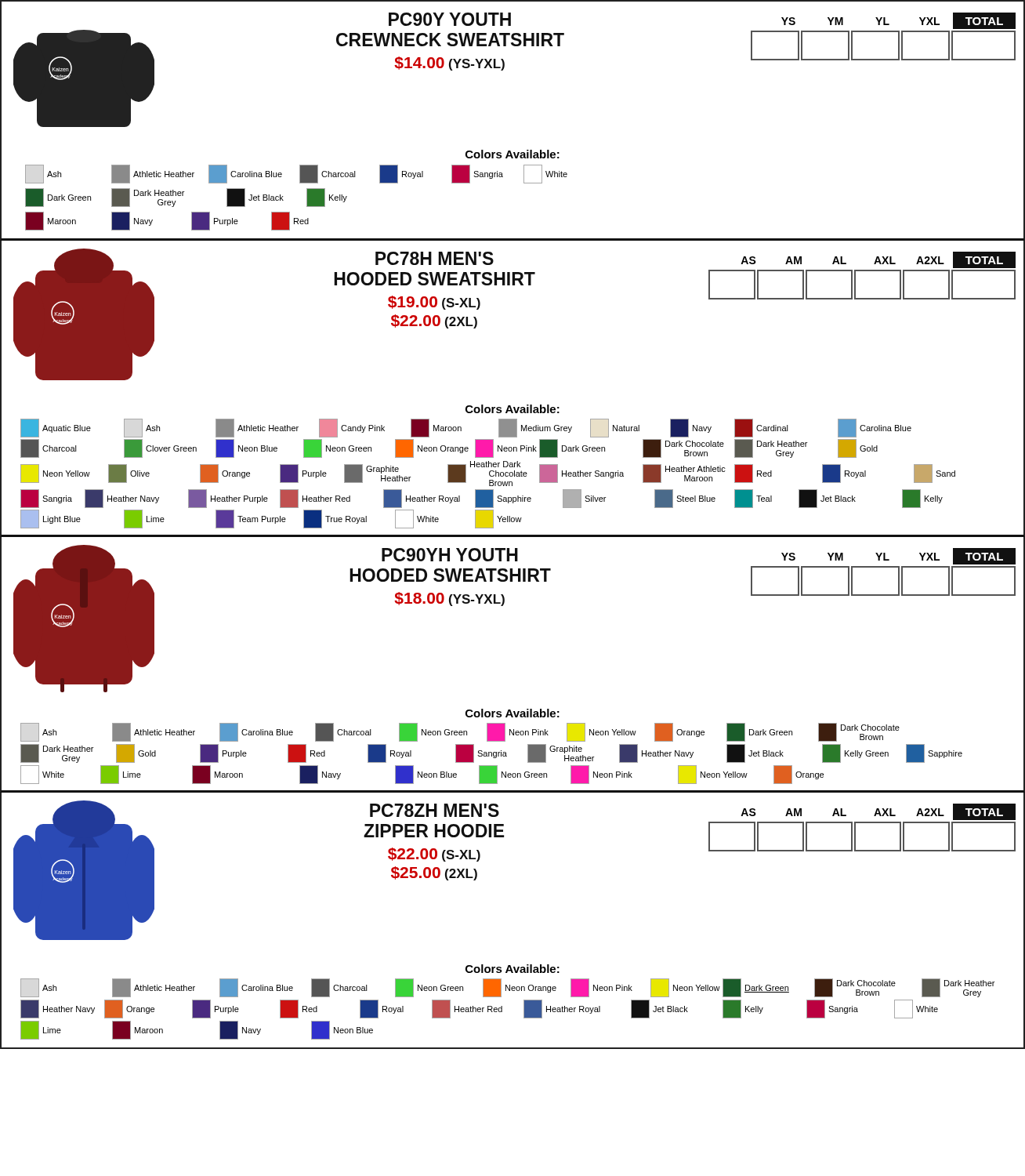
Task: Point to "PC78ZH MEN'SZIPPER HOODIE"
Action: tap(434, 821)
